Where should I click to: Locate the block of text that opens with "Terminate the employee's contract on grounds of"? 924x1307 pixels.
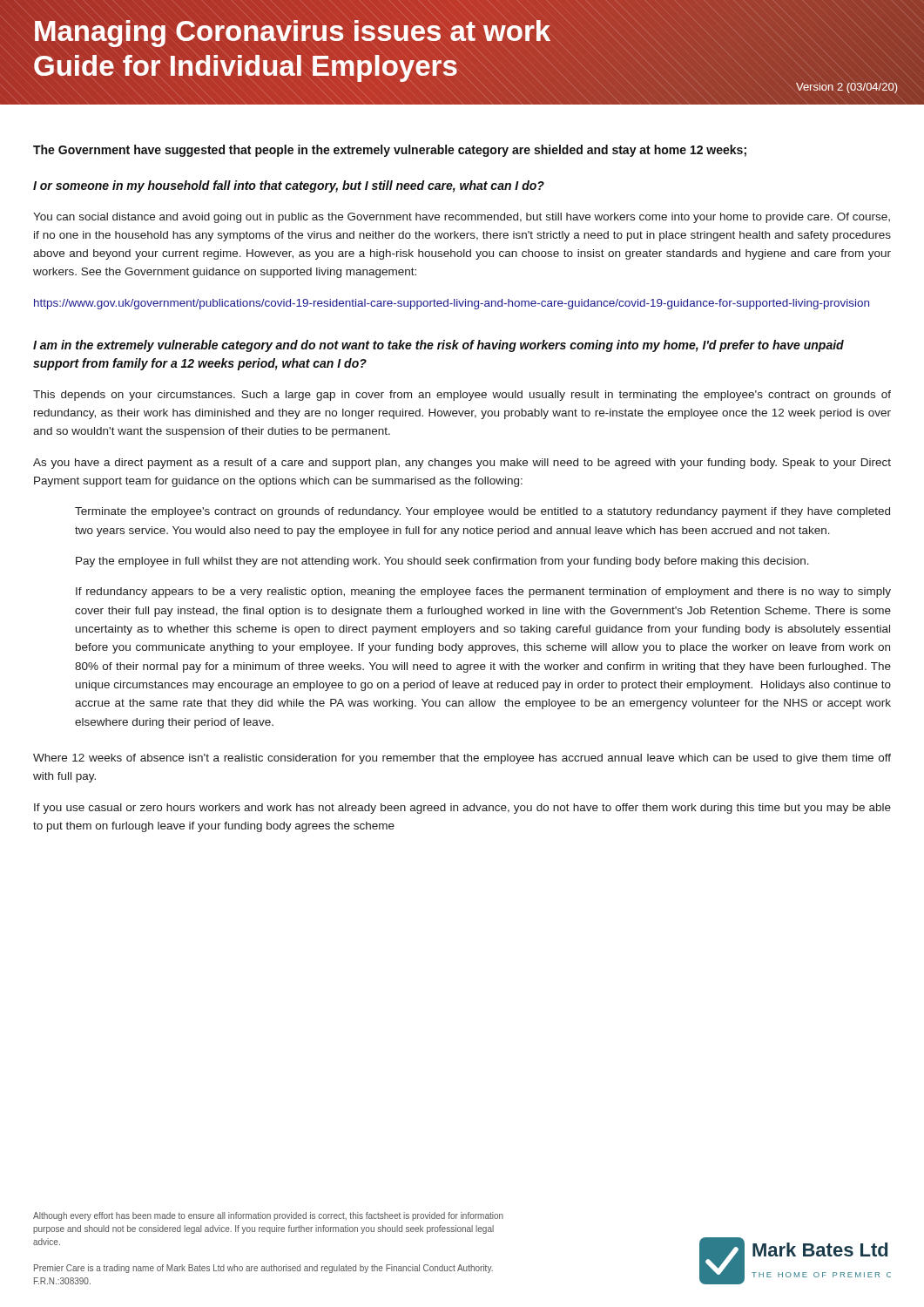pos(483,521)
